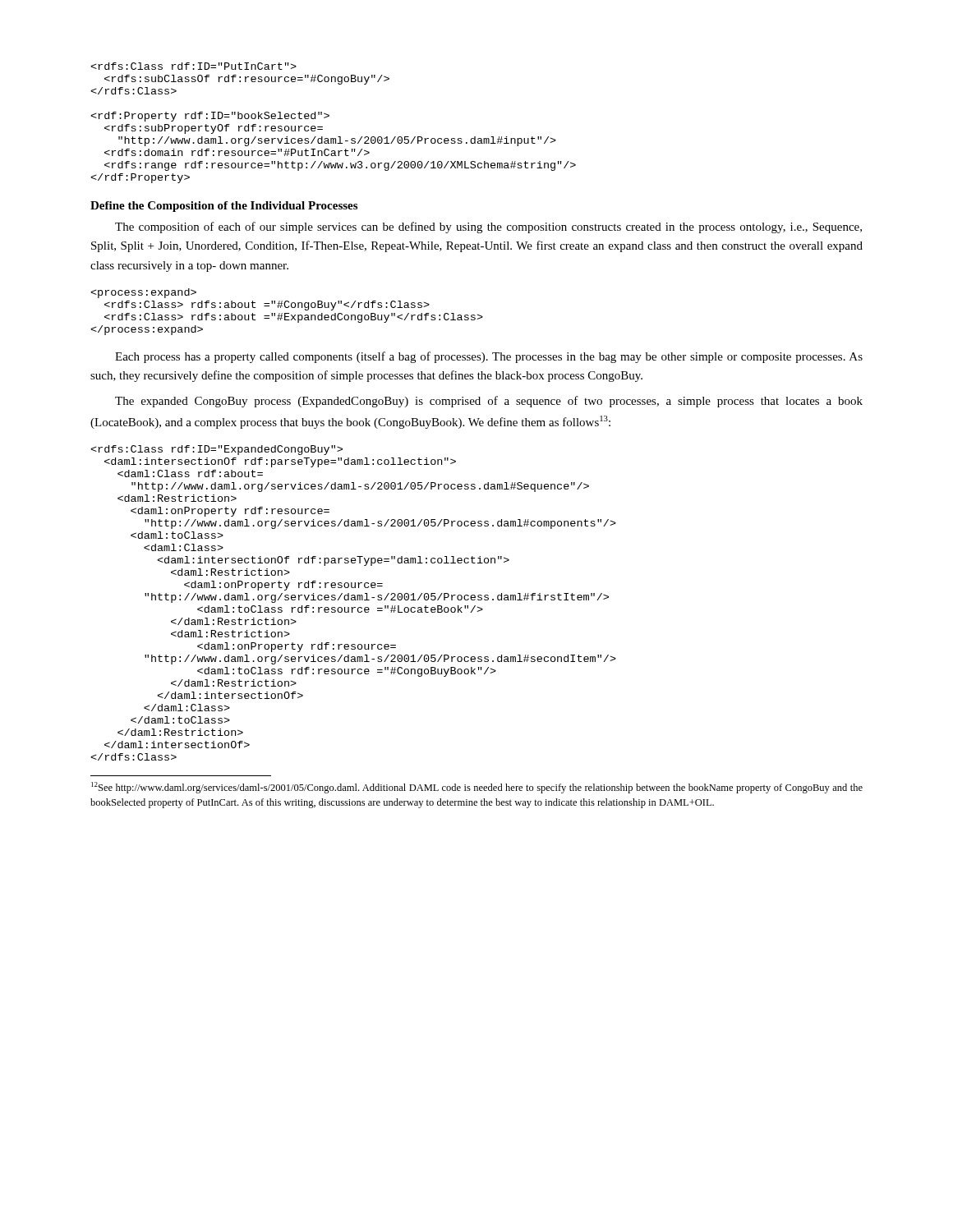Screen dimensions: 1232x953
Task: Click the passage that begins "Each process has a property called components"
Action: 476,366
